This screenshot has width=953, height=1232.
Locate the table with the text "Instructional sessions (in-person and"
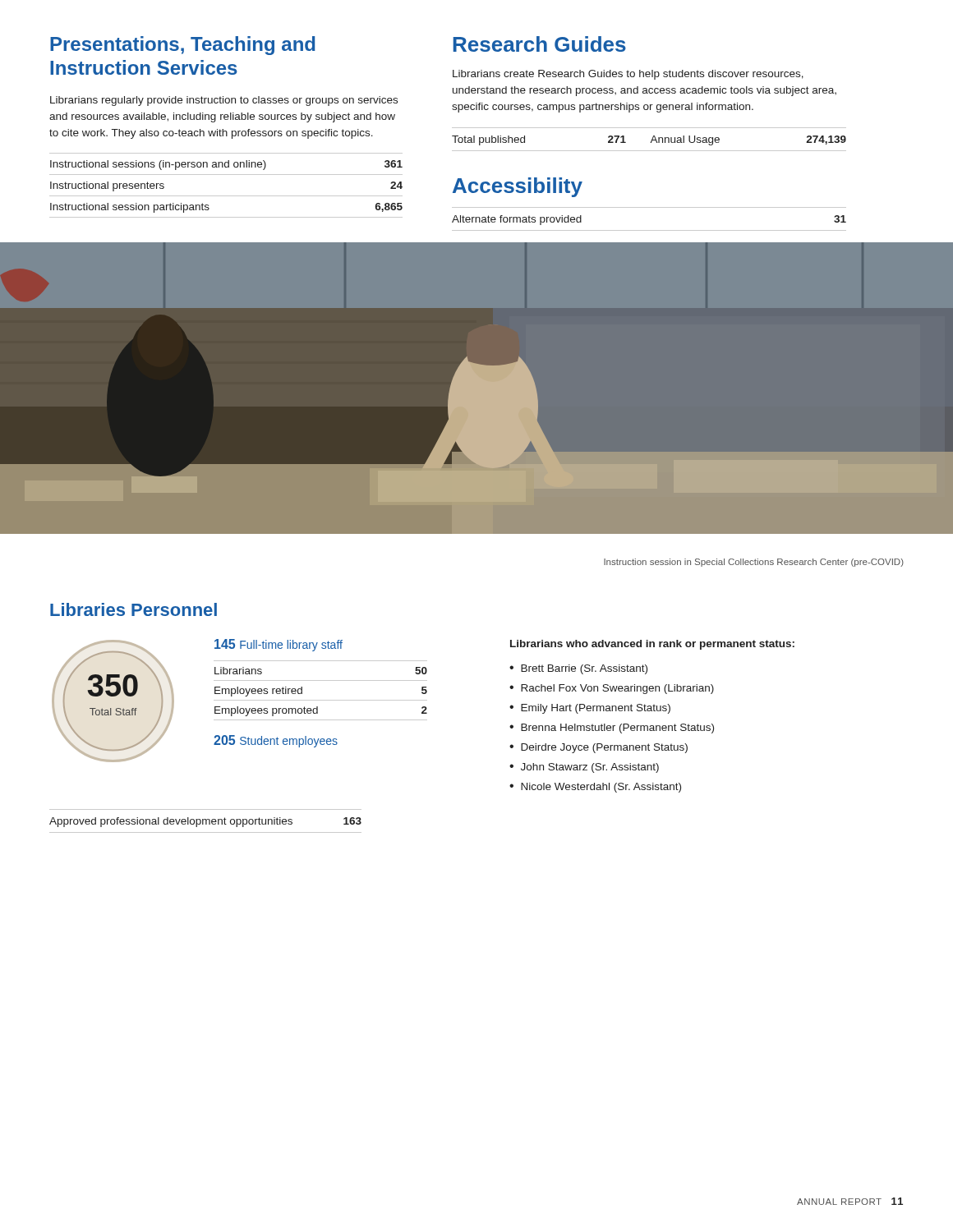point(226,185)
